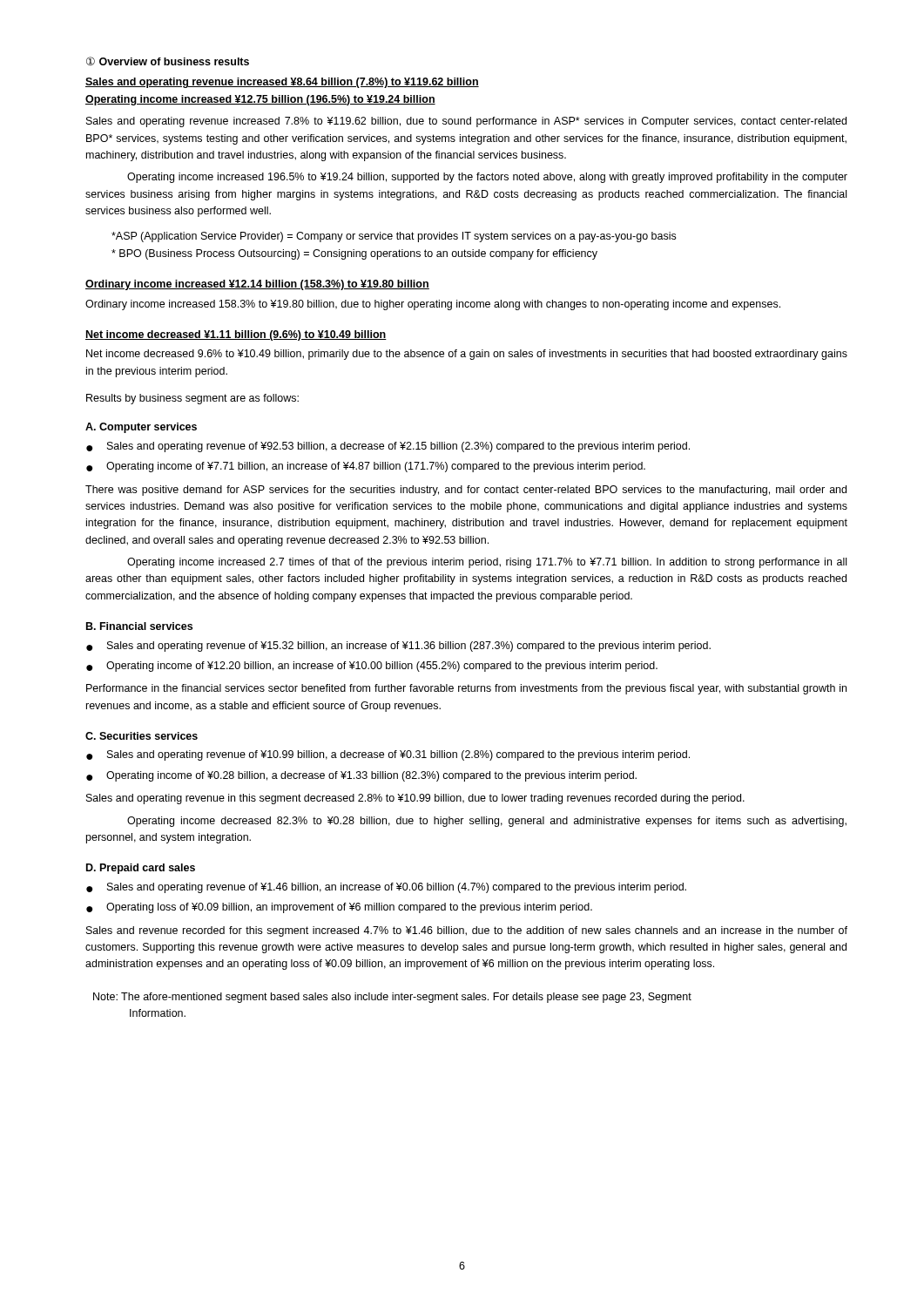This screenshot has height=1307, width=924.
Task: Select the text starting "Operating income increased 196.5%"
Action: coord(466,195)
